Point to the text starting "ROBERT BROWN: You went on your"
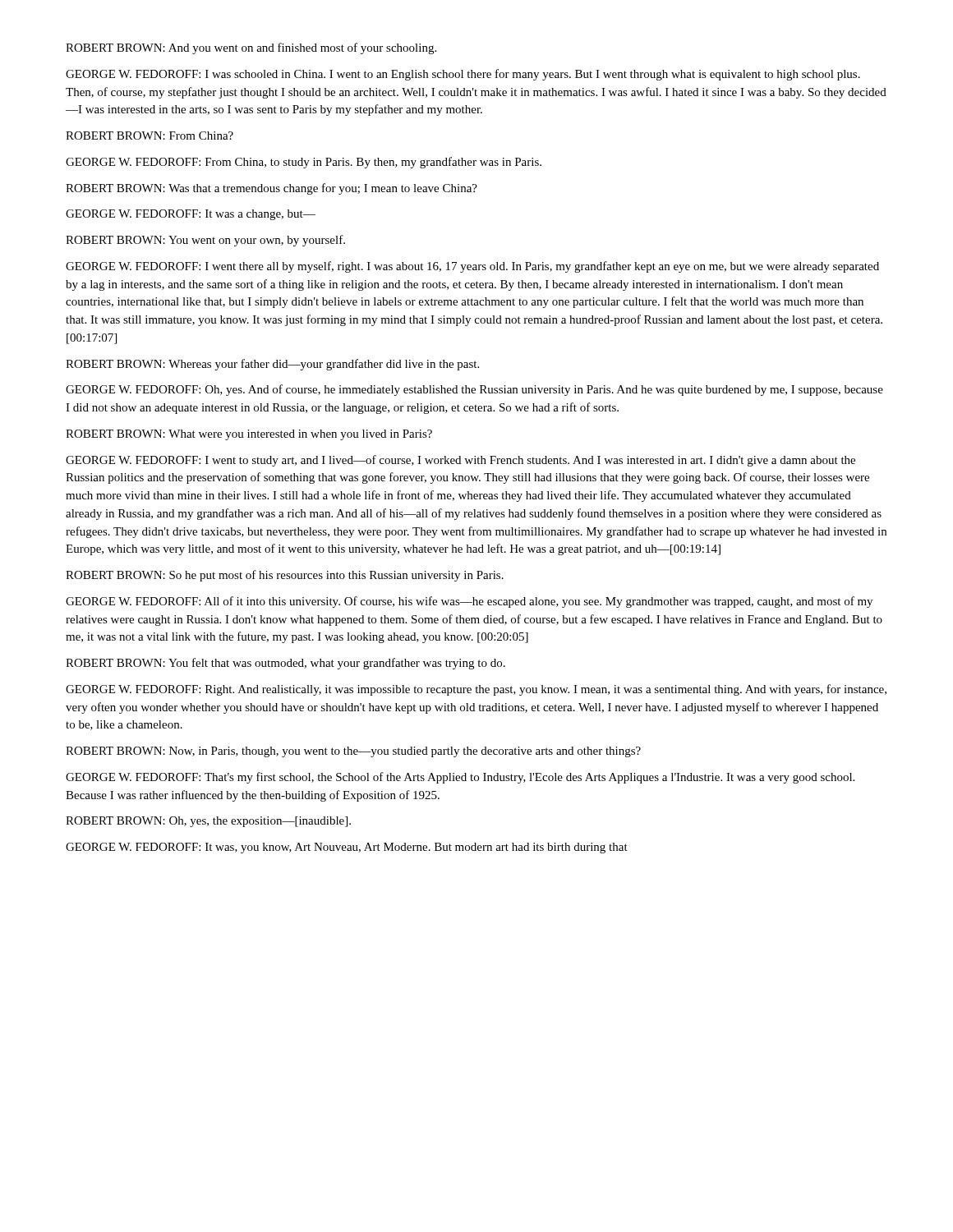Image resolution: width=953 pixels, height=1232 pixels. tap(206, 240)
